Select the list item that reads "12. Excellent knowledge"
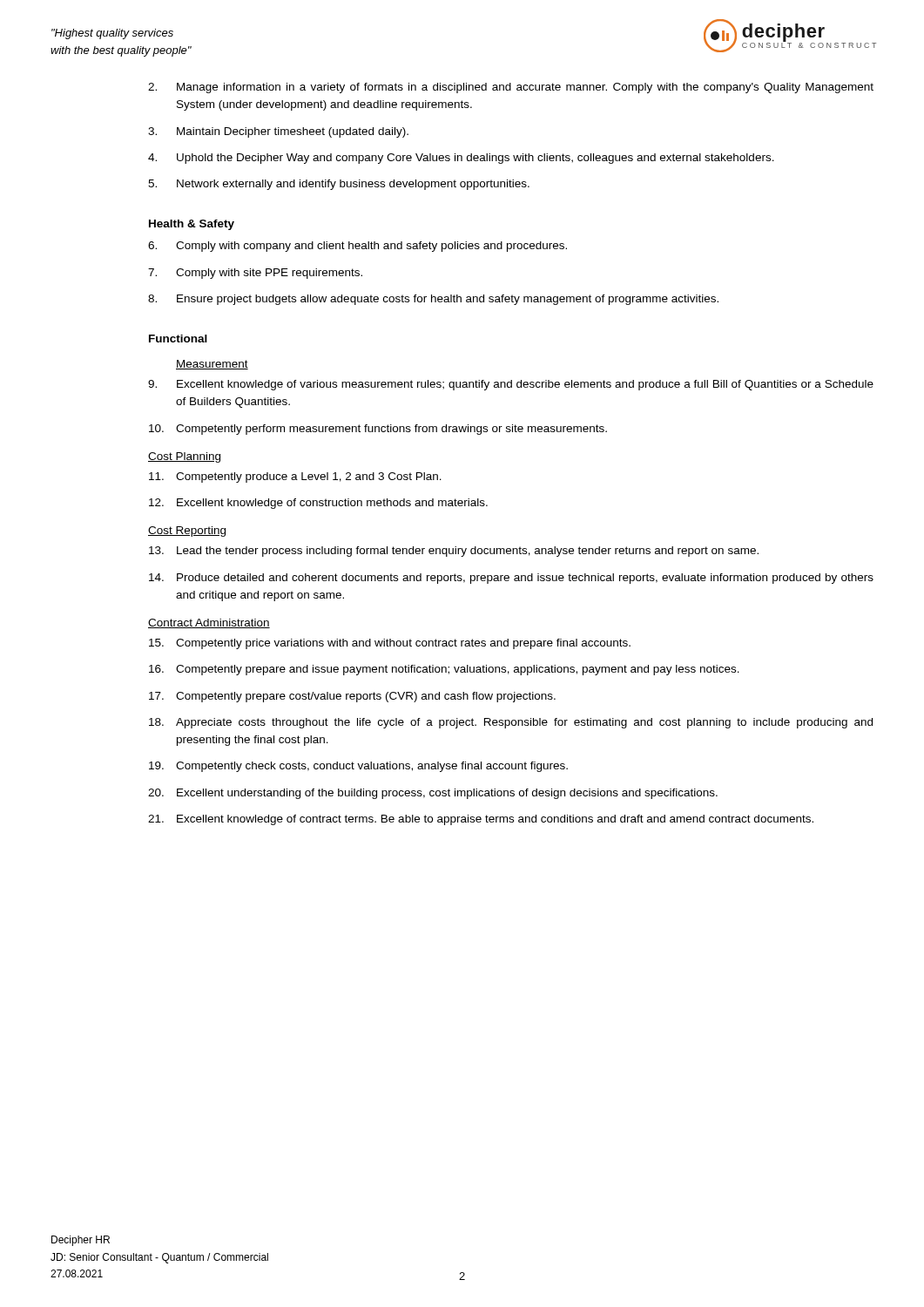This screenshot has width=924, height=1307. point(318,504)
